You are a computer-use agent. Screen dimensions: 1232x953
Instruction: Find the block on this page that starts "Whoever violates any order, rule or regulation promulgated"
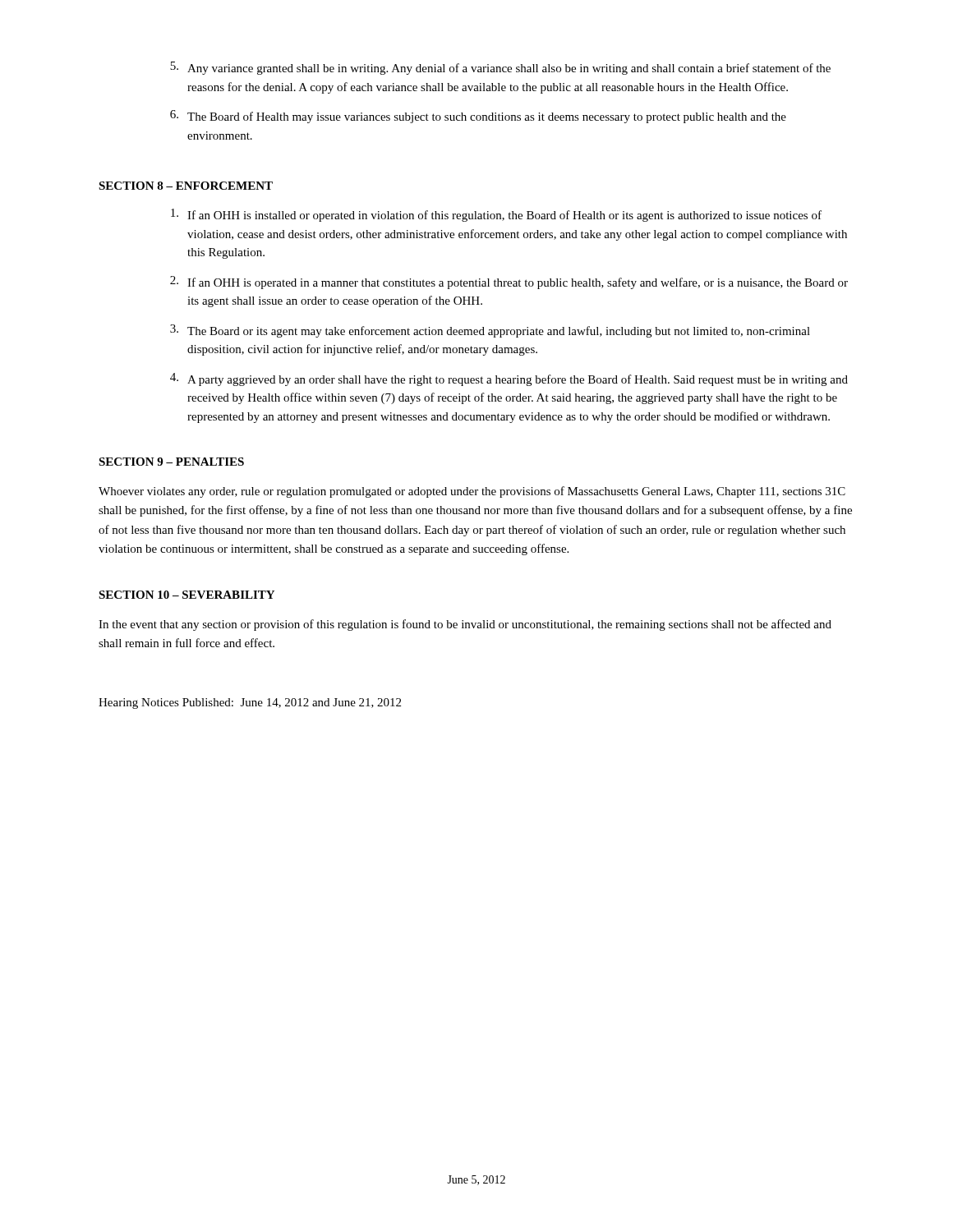tap(475, 520)
